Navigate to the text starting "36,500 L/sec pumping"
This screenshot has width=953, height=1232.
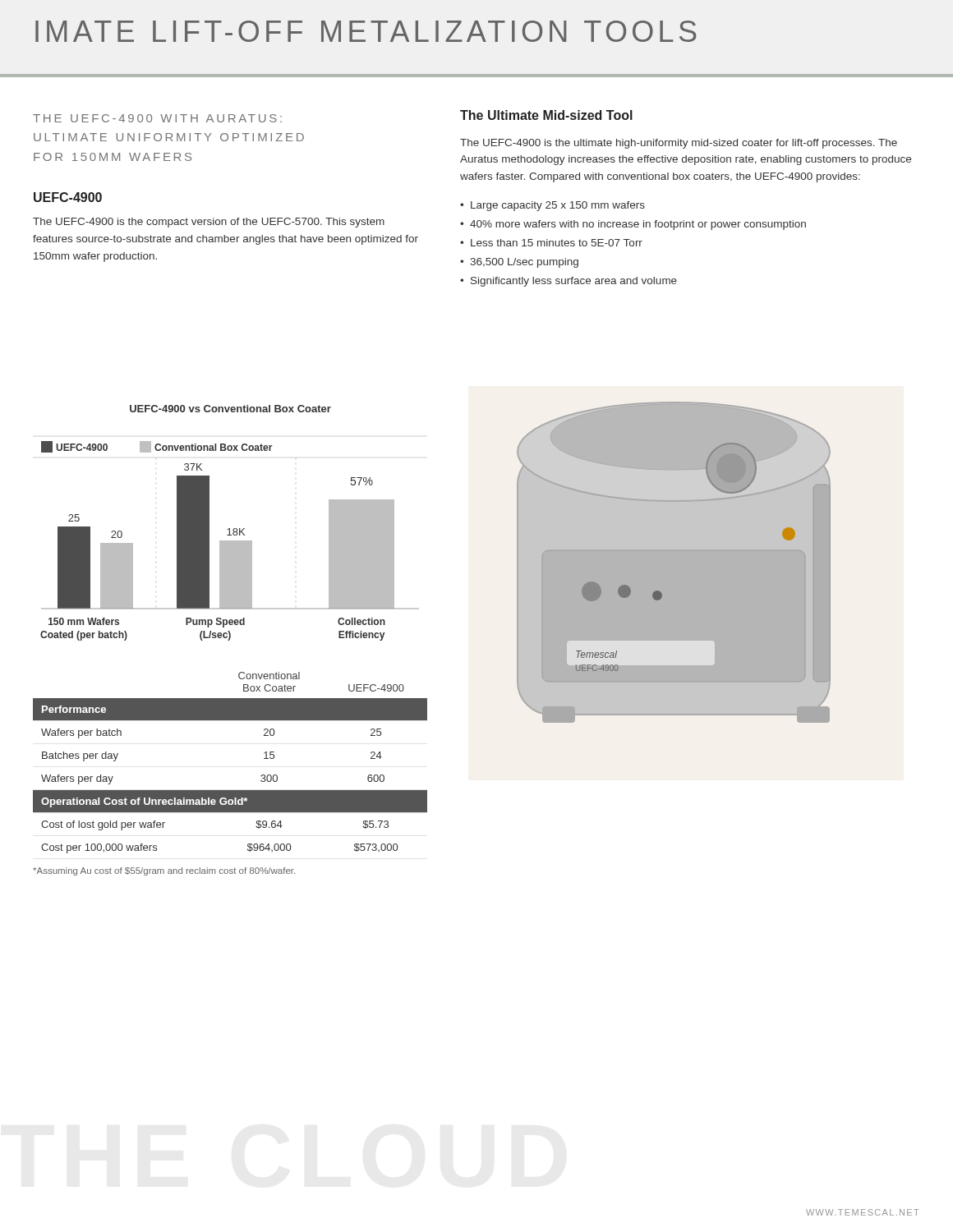coord(519,263)
